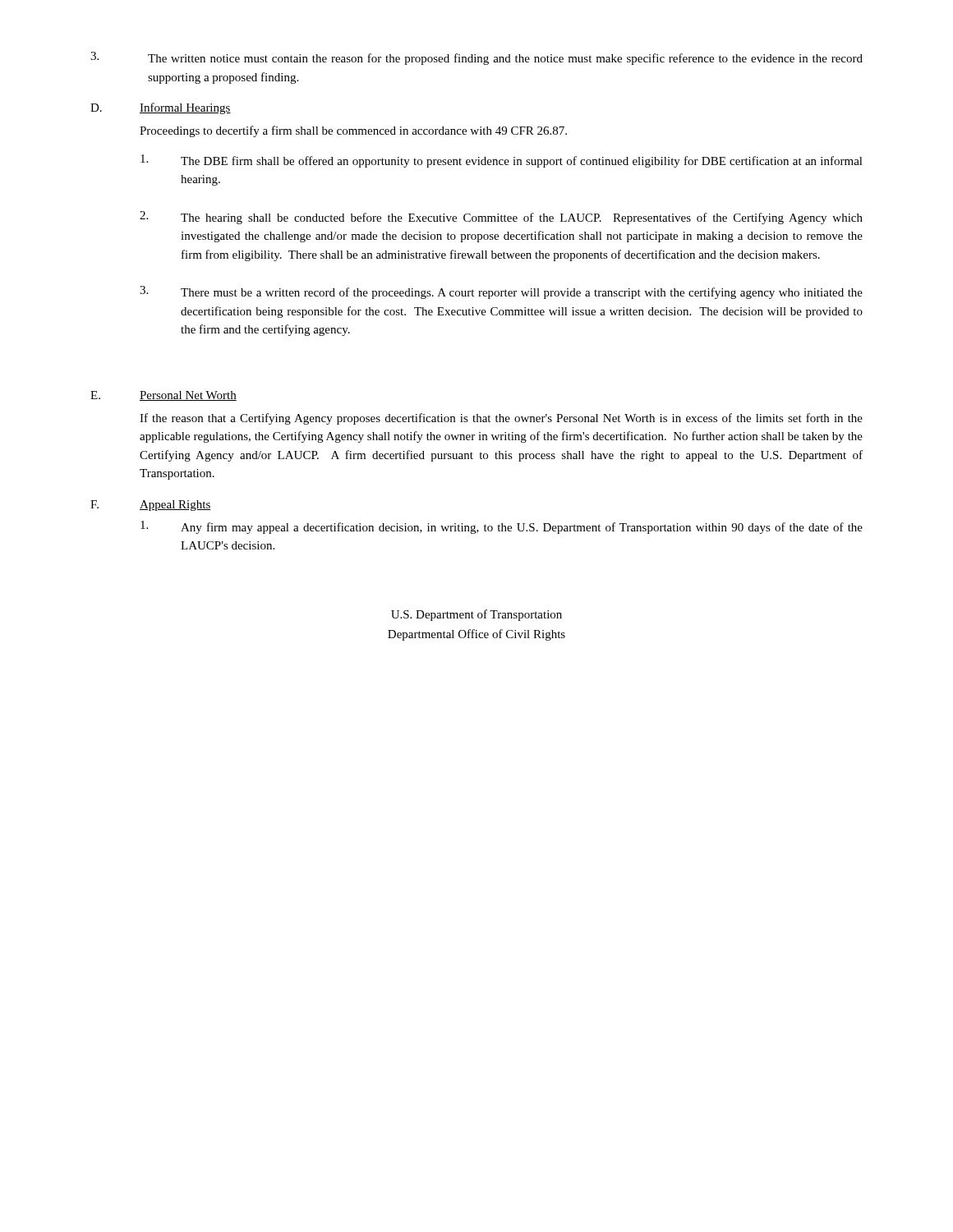Select the passage starting "If the reason that a Certifying Agency"

501,445
